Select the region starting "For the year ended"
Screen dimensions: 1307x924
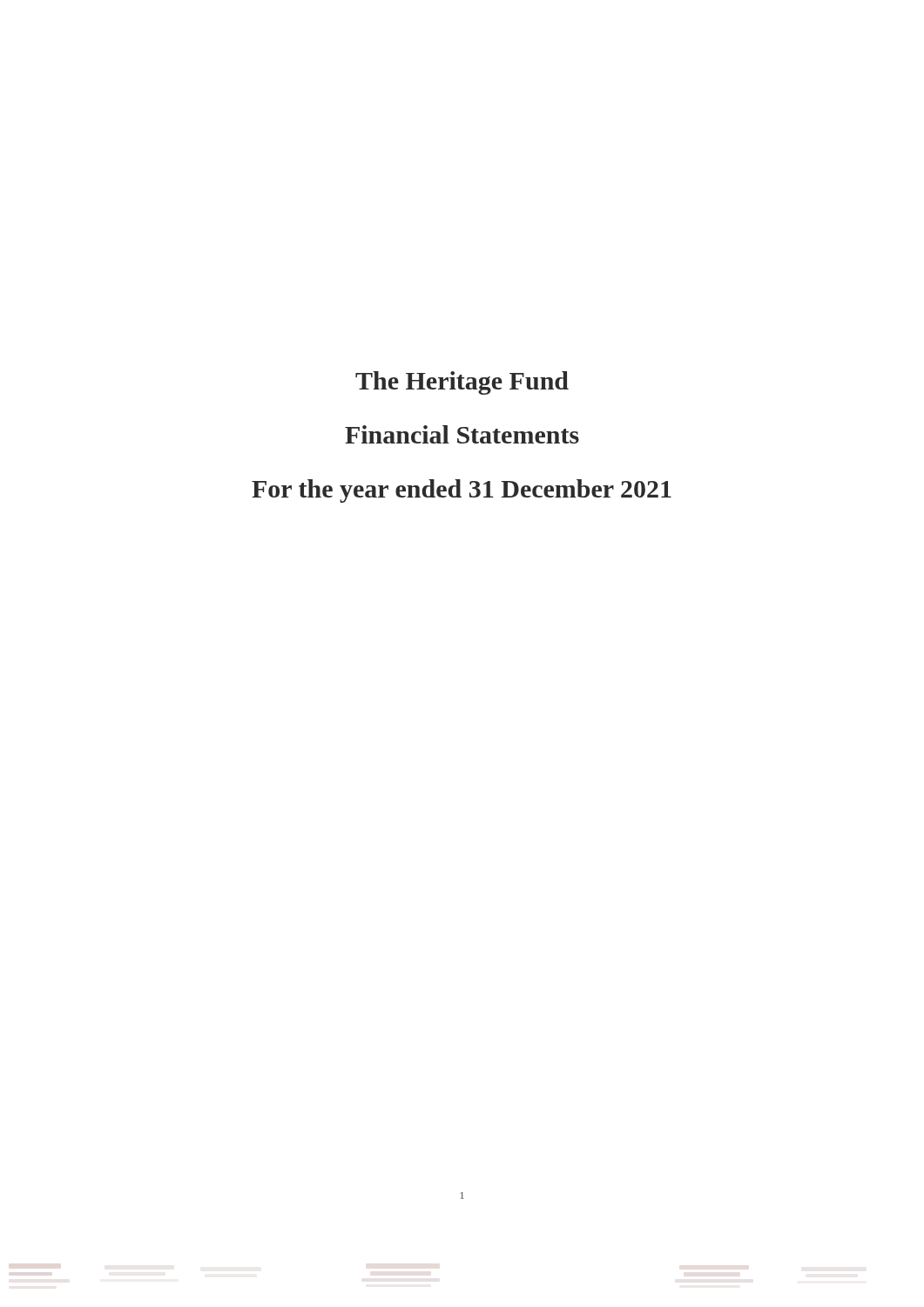pyautogui.click(x=462, y=488)
